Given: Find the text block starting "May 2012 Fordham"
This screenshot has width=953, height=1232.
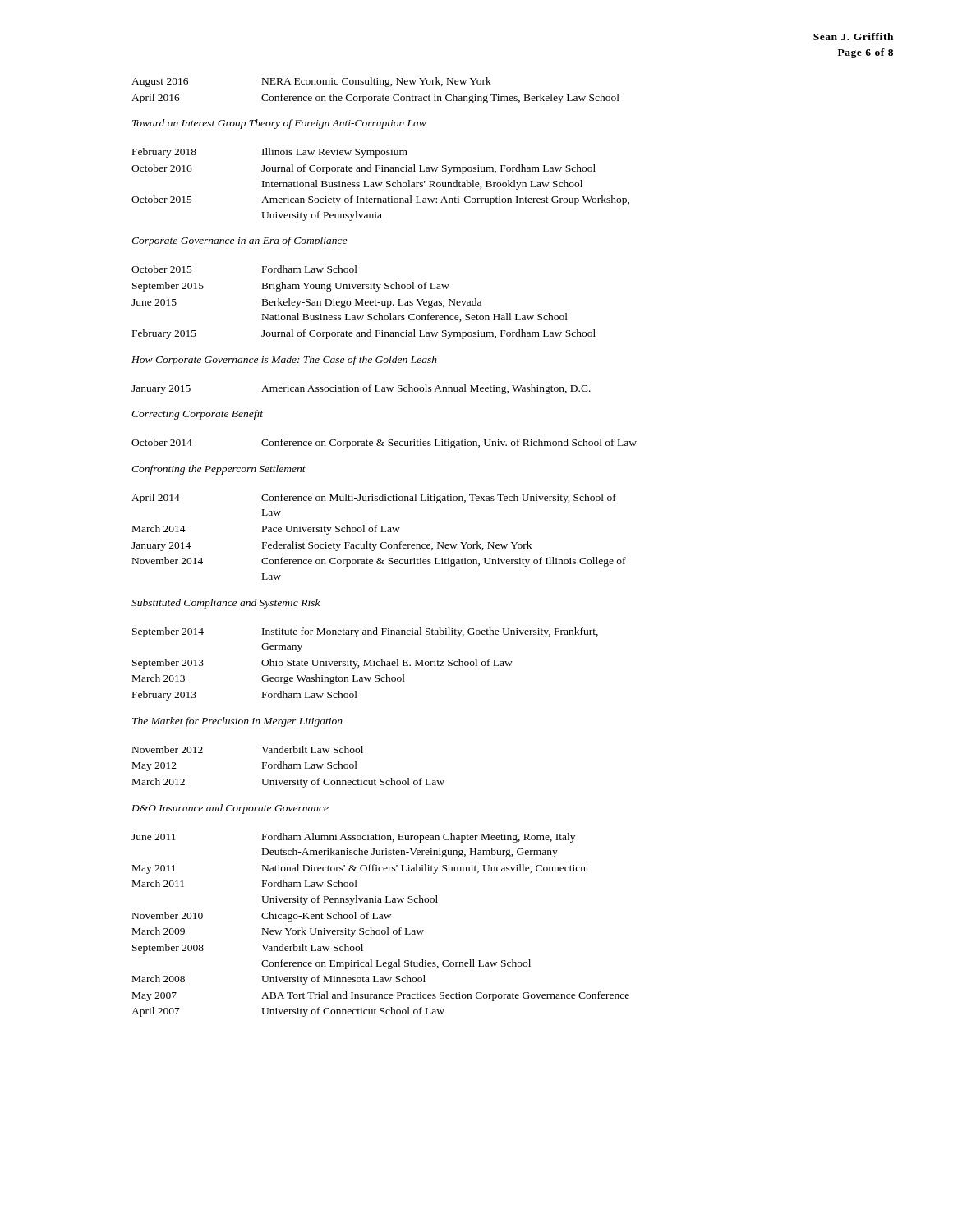Looking at the screenshot, I should (x=157, y=766).
